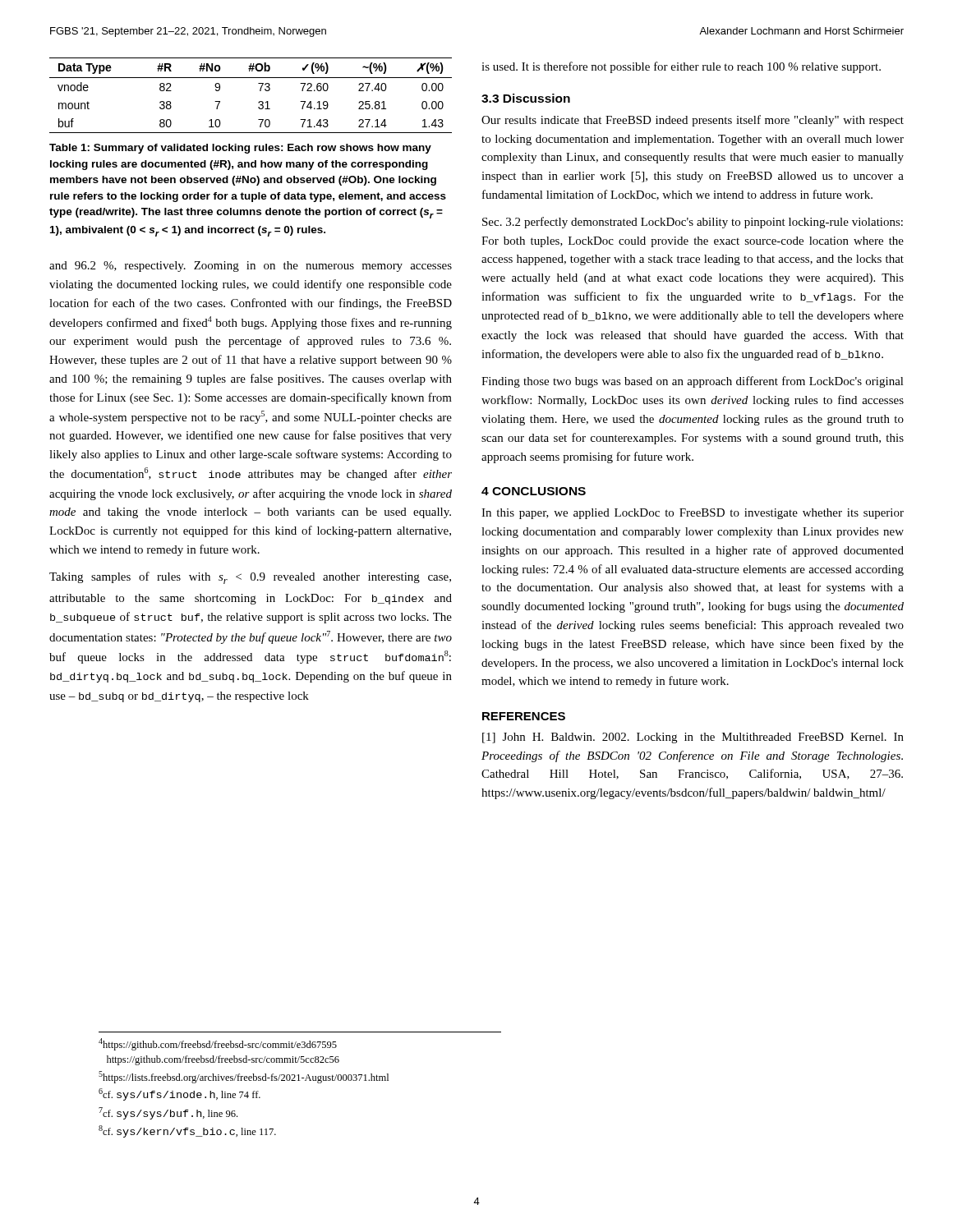The image size is (953, 1232).
Task: Where does it say "6cf. sys/ufs/inode.h, line 74 ff."?
Action: (x=180, y=1094)
